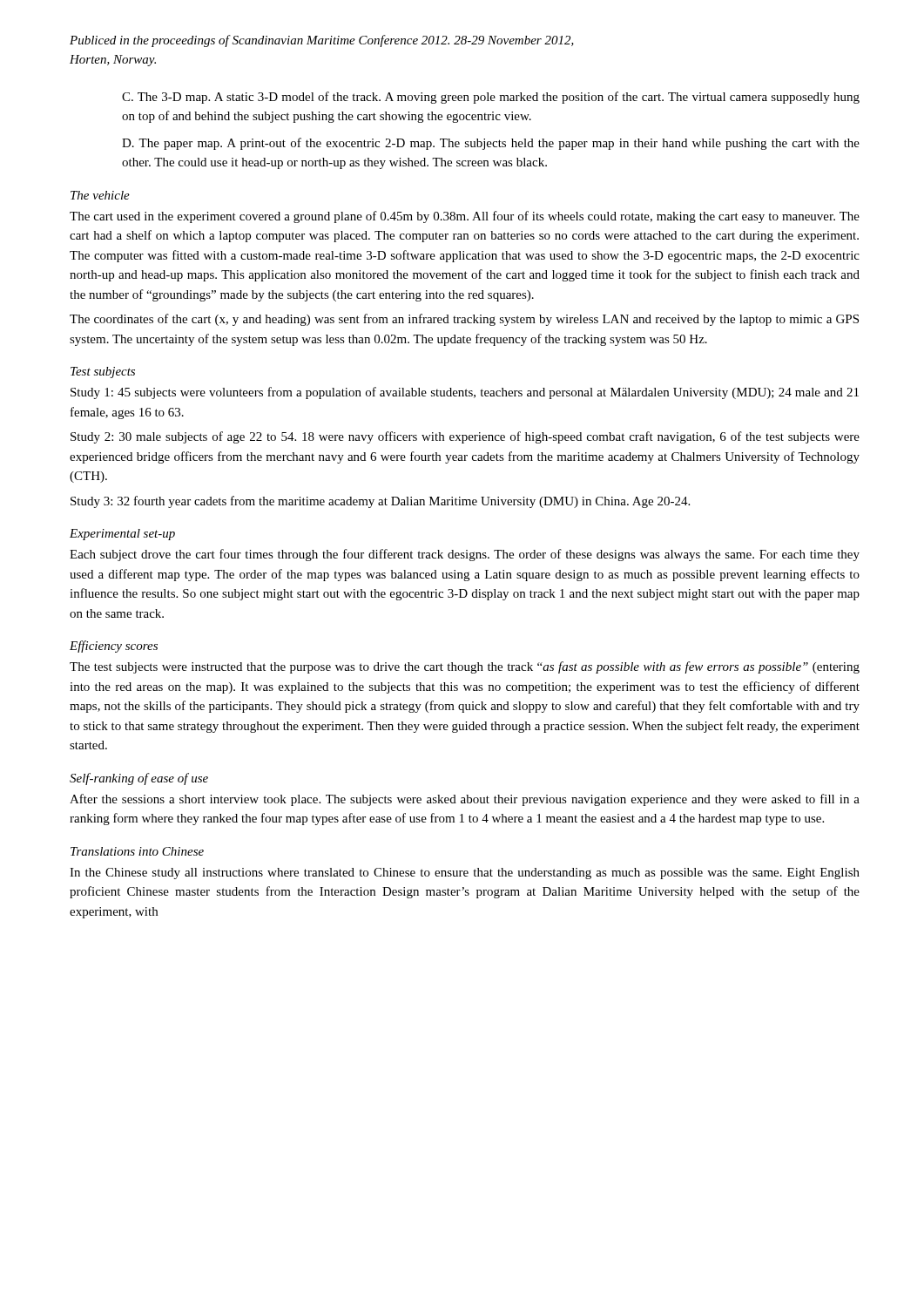The image size is (924, 1307).
Task: Locate the block of text that opens with "D. The paper"
Action: pos(491,152)
